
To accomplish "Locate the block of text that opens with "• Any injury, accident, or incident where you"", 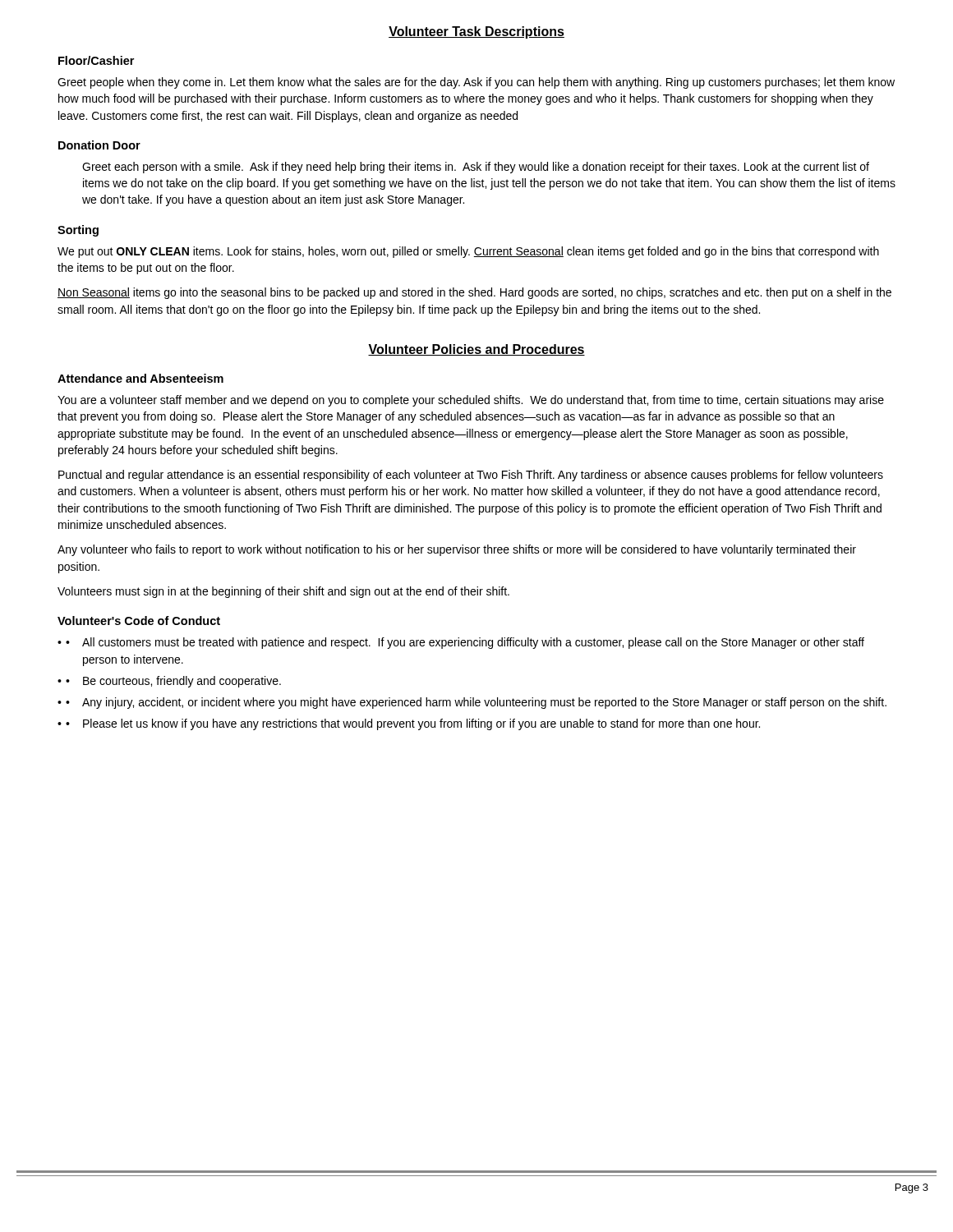I will point(477,702).
